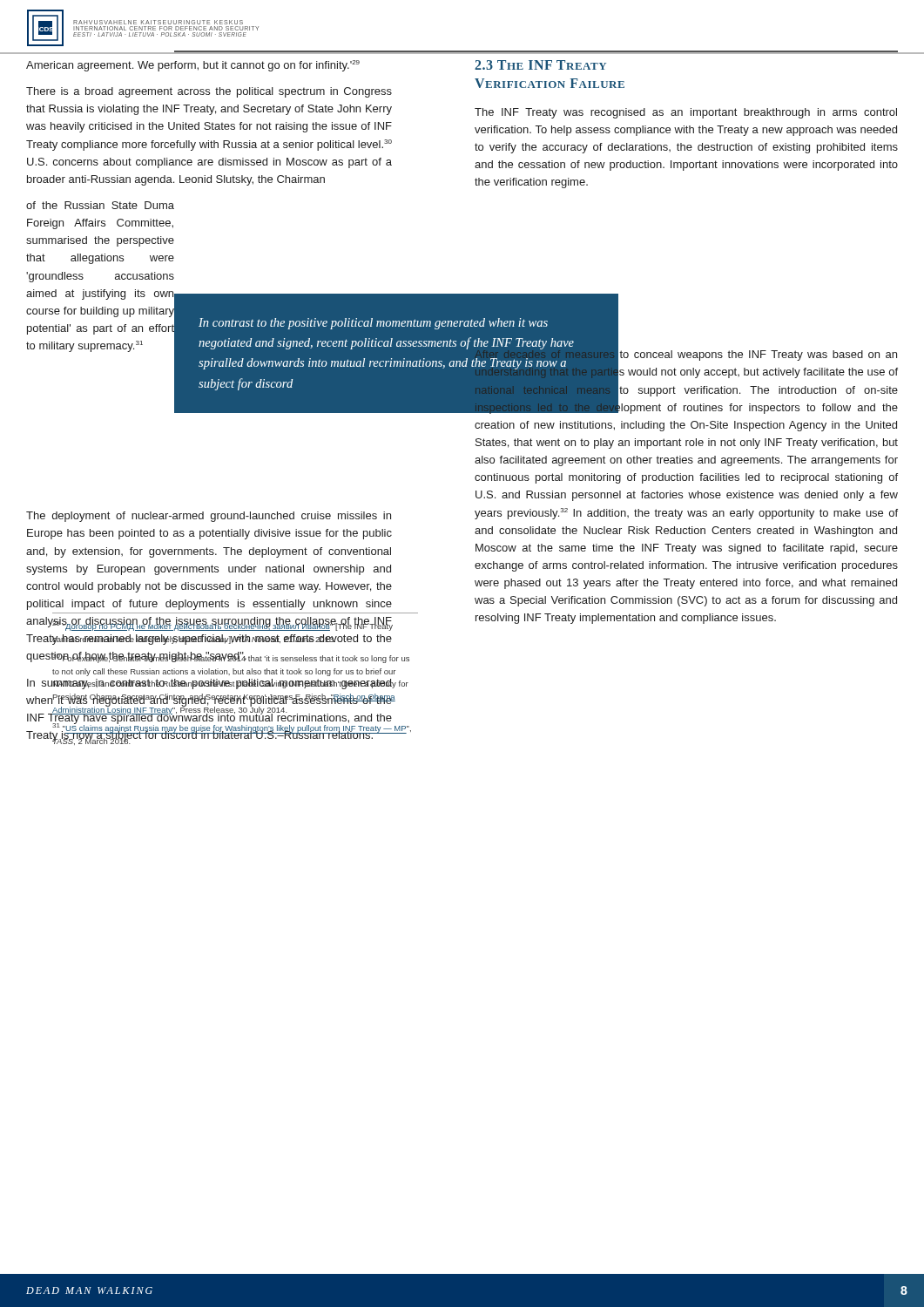
Task: Select the text block containing "After decades of measures"
Action: click(x=686, y=487)
